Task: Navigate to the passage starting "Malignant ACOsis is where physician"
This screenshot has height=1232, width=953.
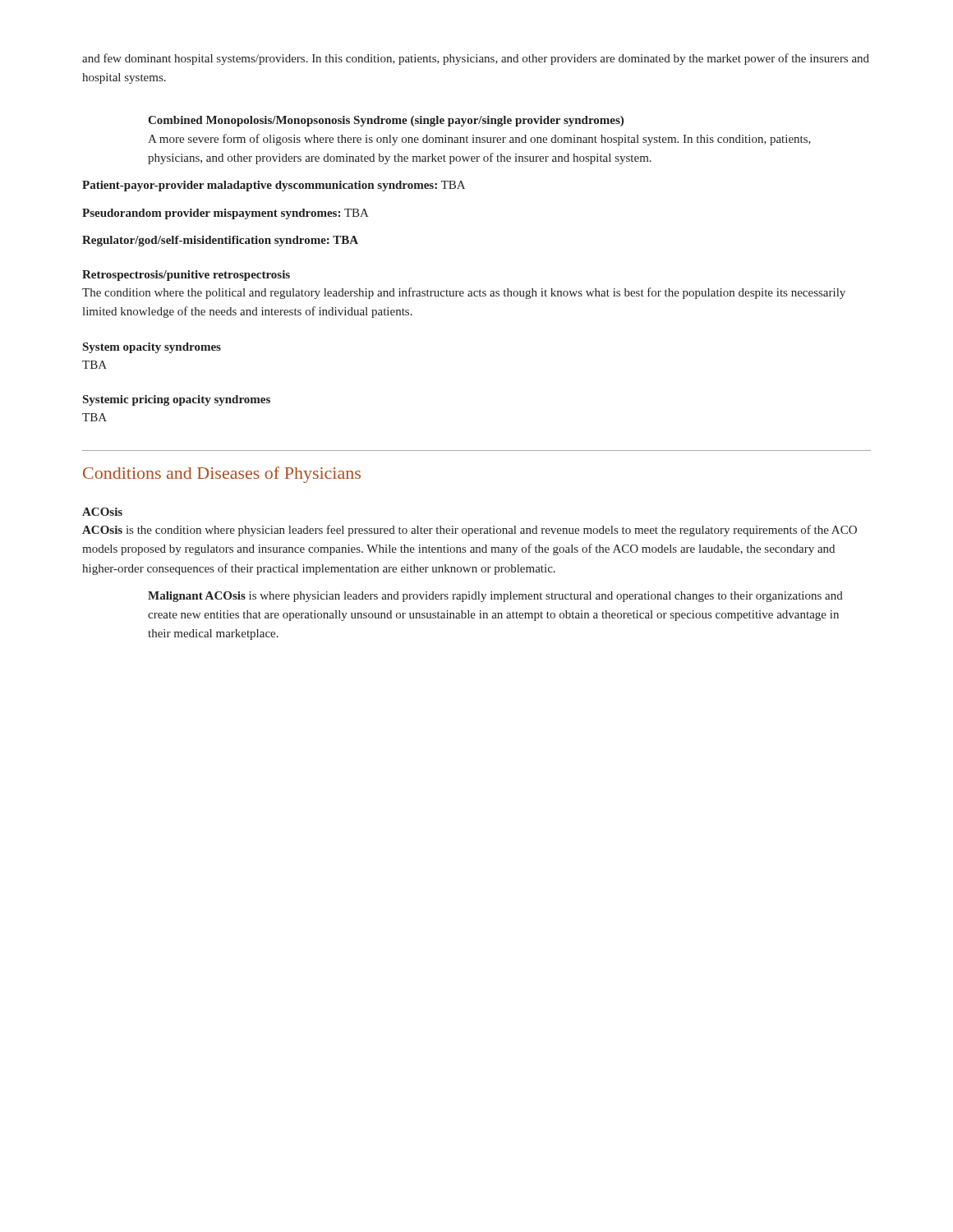Action: 501,615
